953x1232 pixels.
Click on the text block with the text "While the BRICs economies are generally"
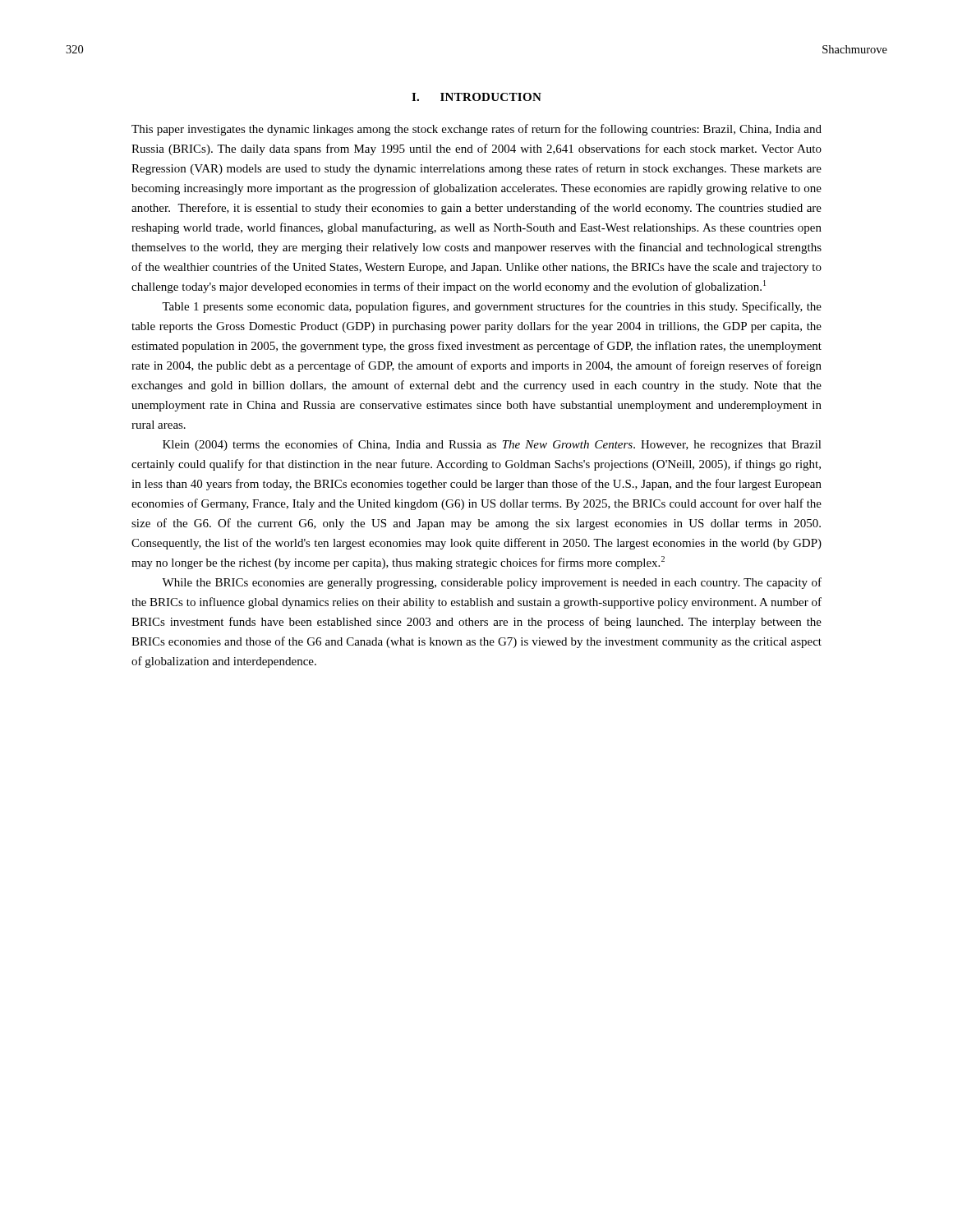[476, 622]
